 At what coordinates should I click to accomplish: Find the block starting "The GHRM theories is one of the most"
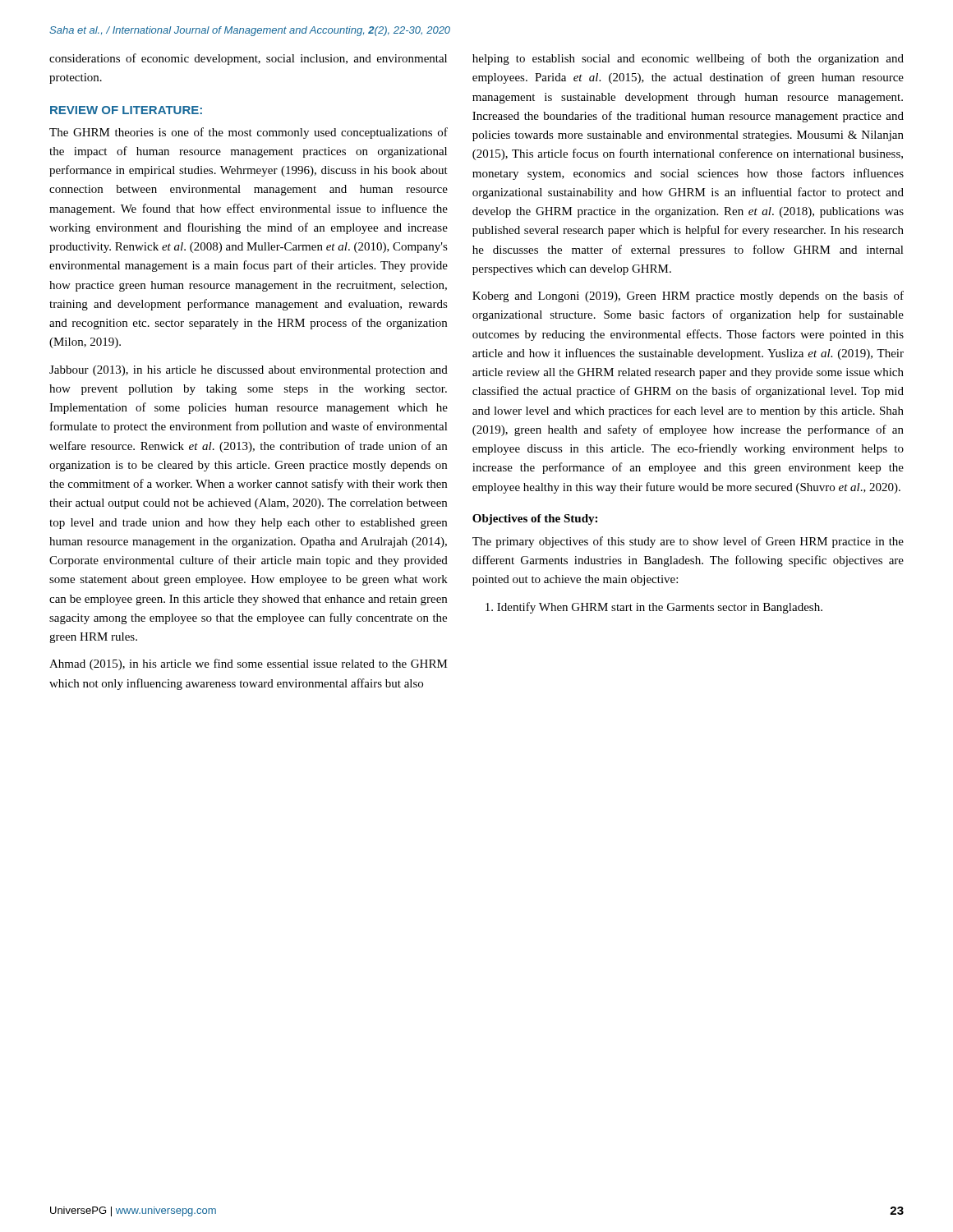pos(248,237)
